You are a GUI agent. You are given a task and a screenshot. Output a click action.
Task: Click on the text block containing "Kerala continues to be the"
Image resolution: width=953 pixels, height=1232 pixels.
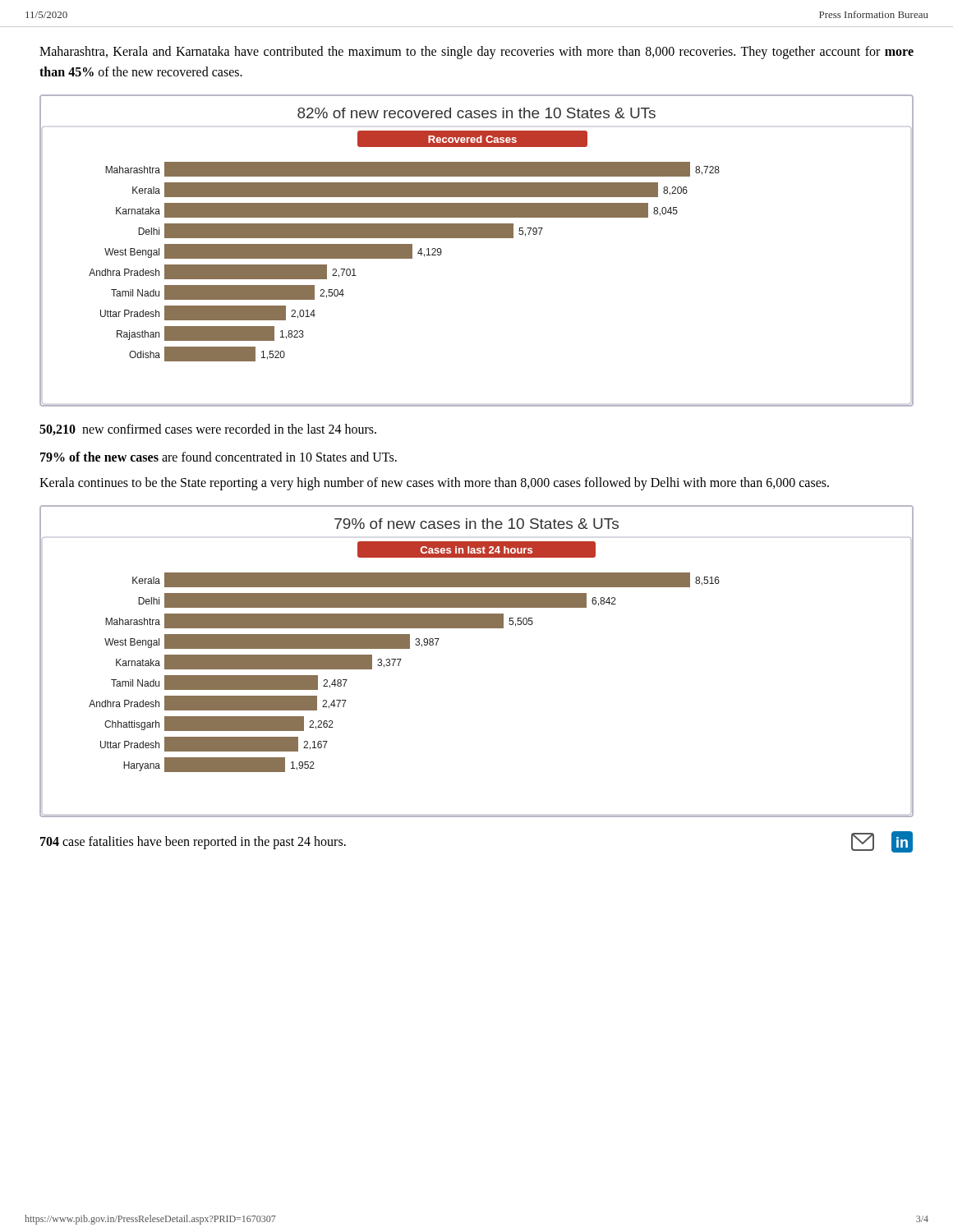click(x=435, y=483)
